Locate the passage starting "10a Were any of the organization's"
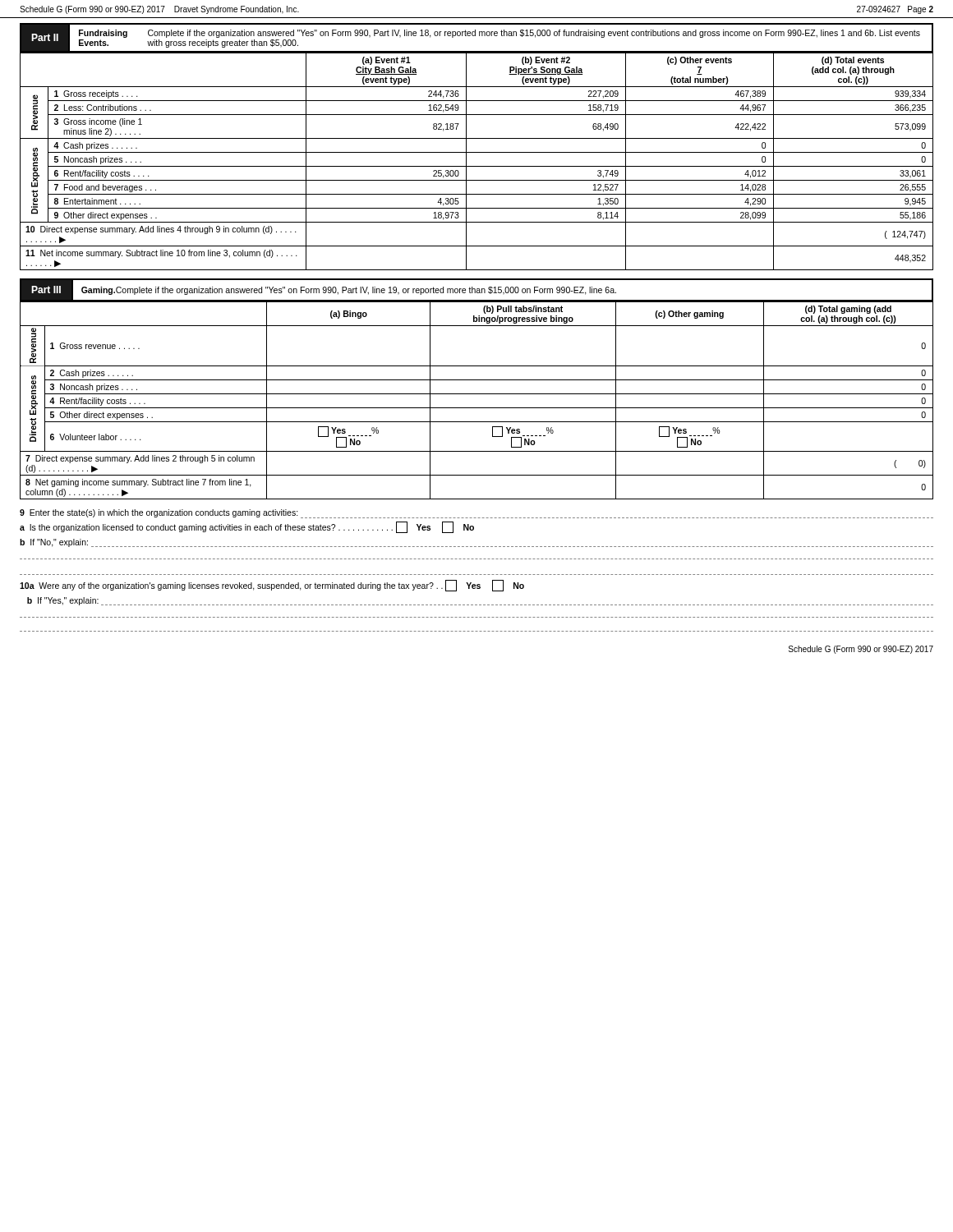This screenshot has height=1232, width=953. click(272, 586)
